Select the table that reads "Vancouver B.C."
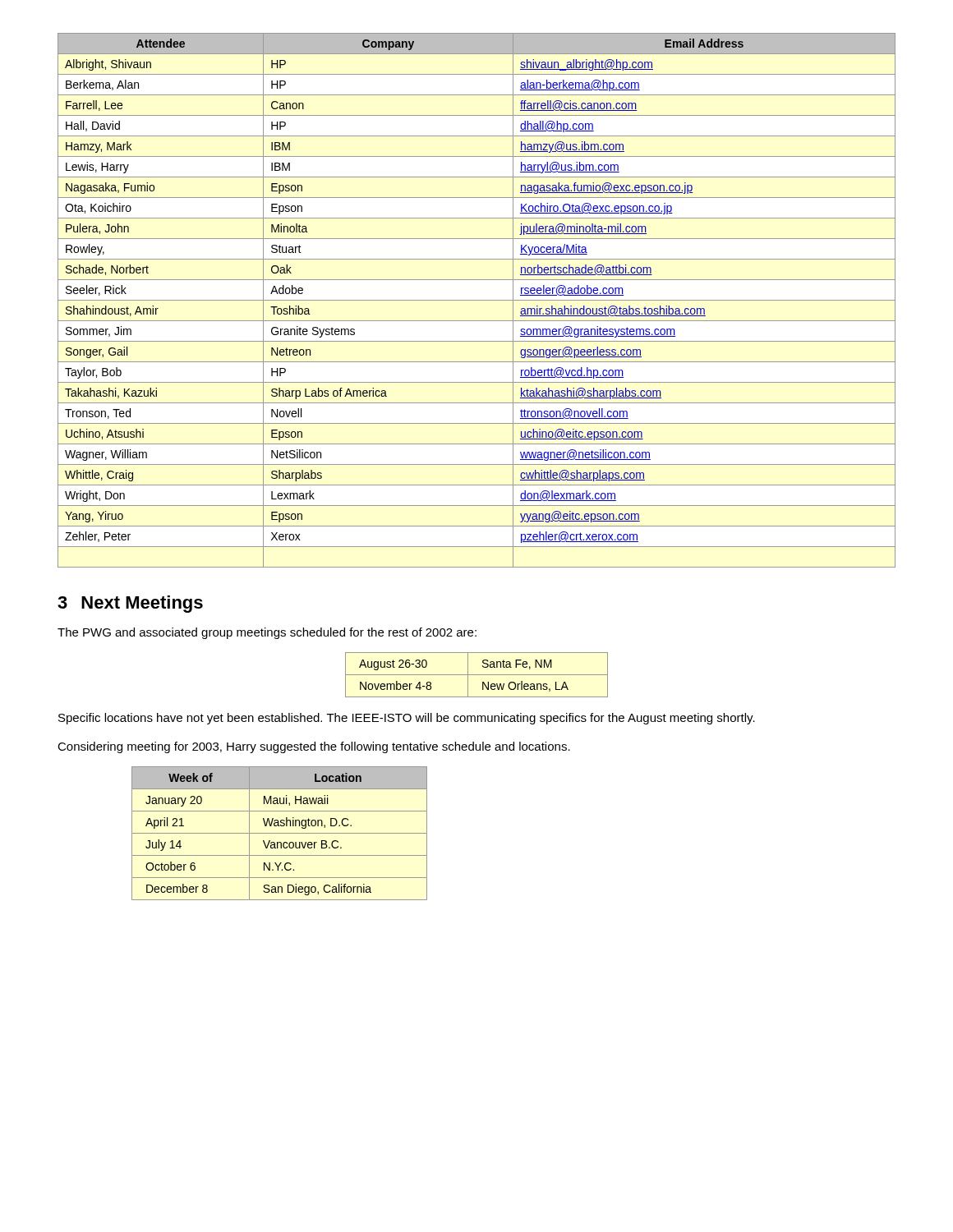 point(476,833)
